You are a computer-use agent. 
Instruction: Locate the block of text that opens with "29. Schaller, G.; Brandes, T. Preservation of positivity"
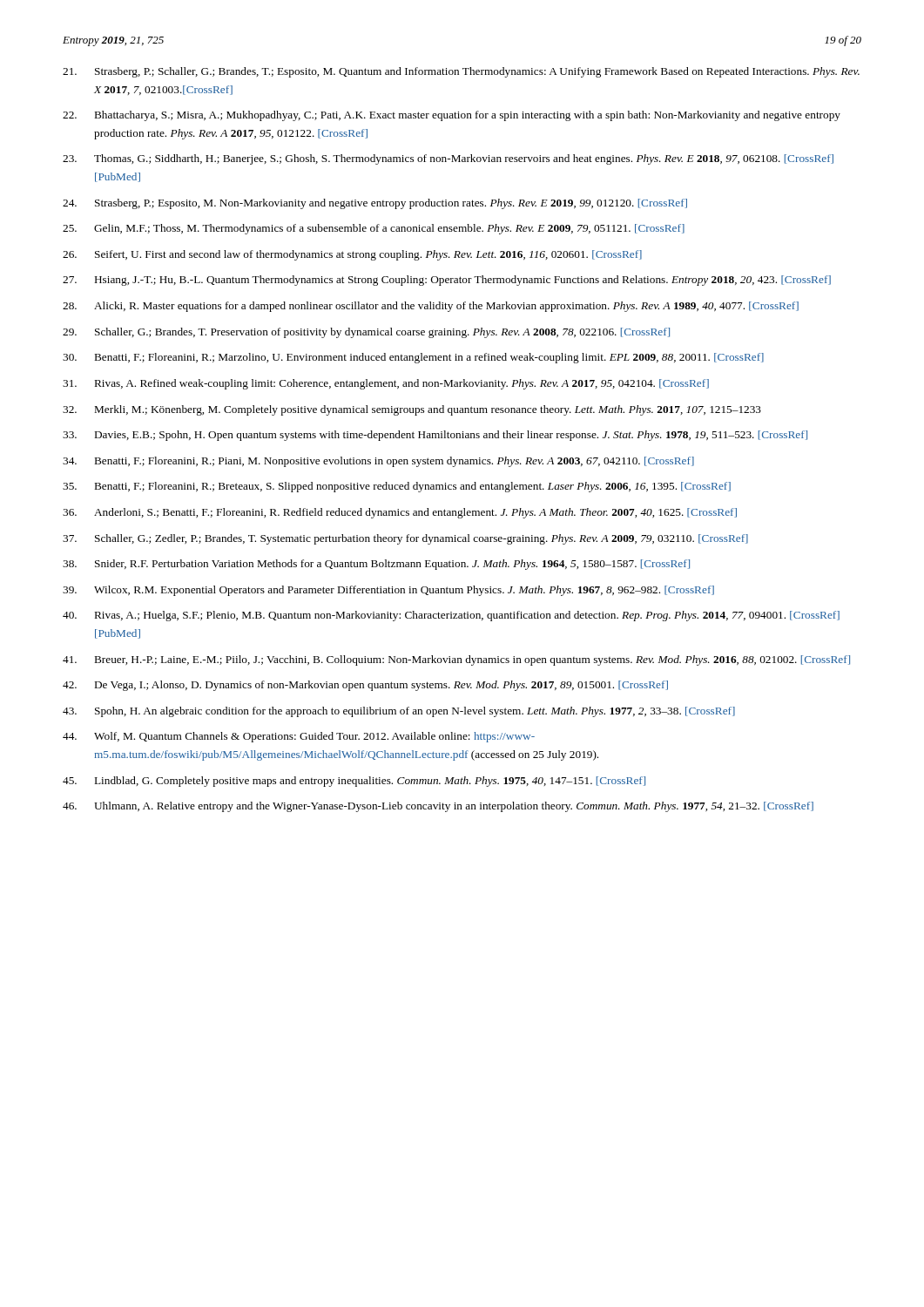coord(462,332)
